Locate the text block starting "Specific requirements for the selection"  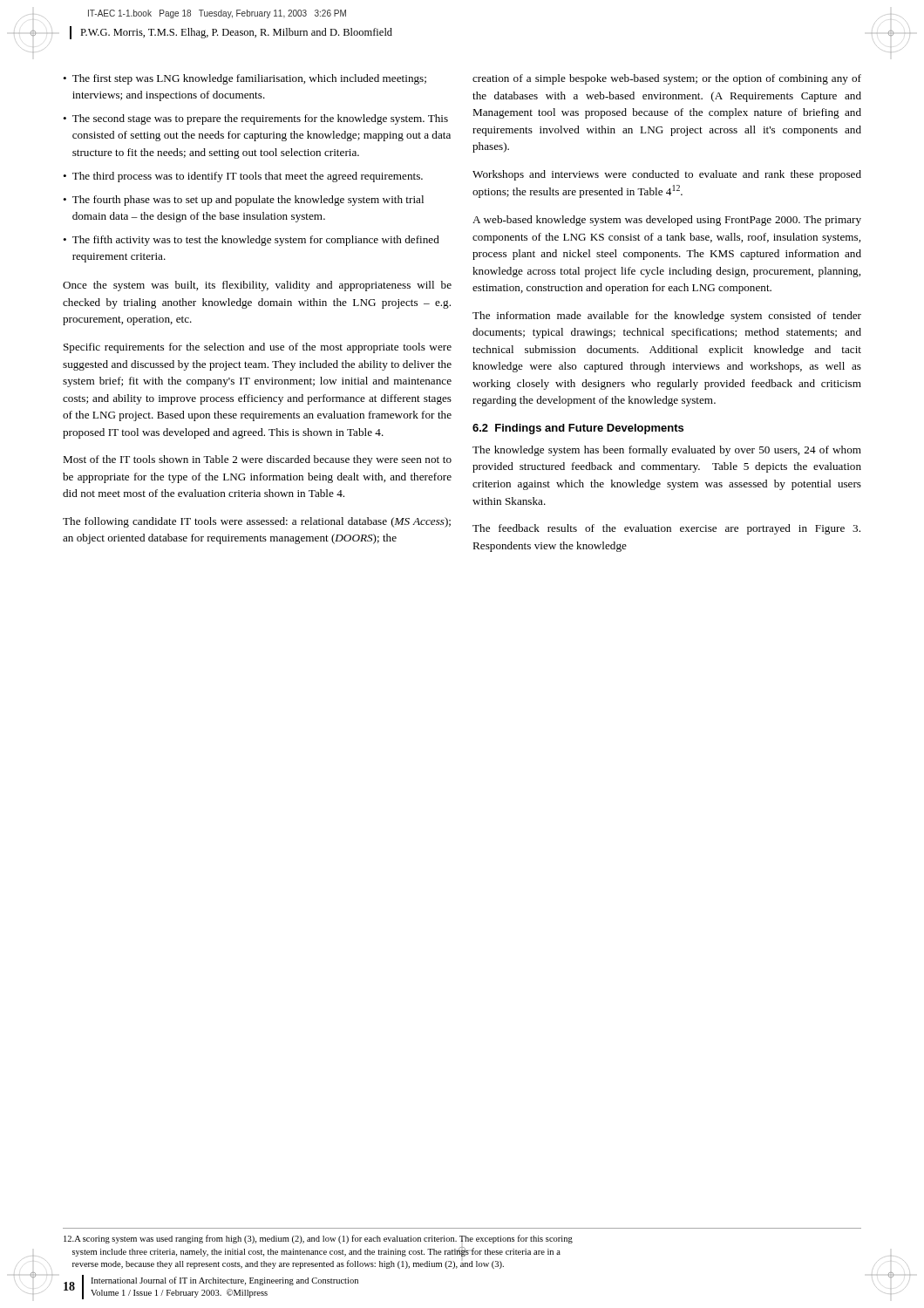coord(257,389)
